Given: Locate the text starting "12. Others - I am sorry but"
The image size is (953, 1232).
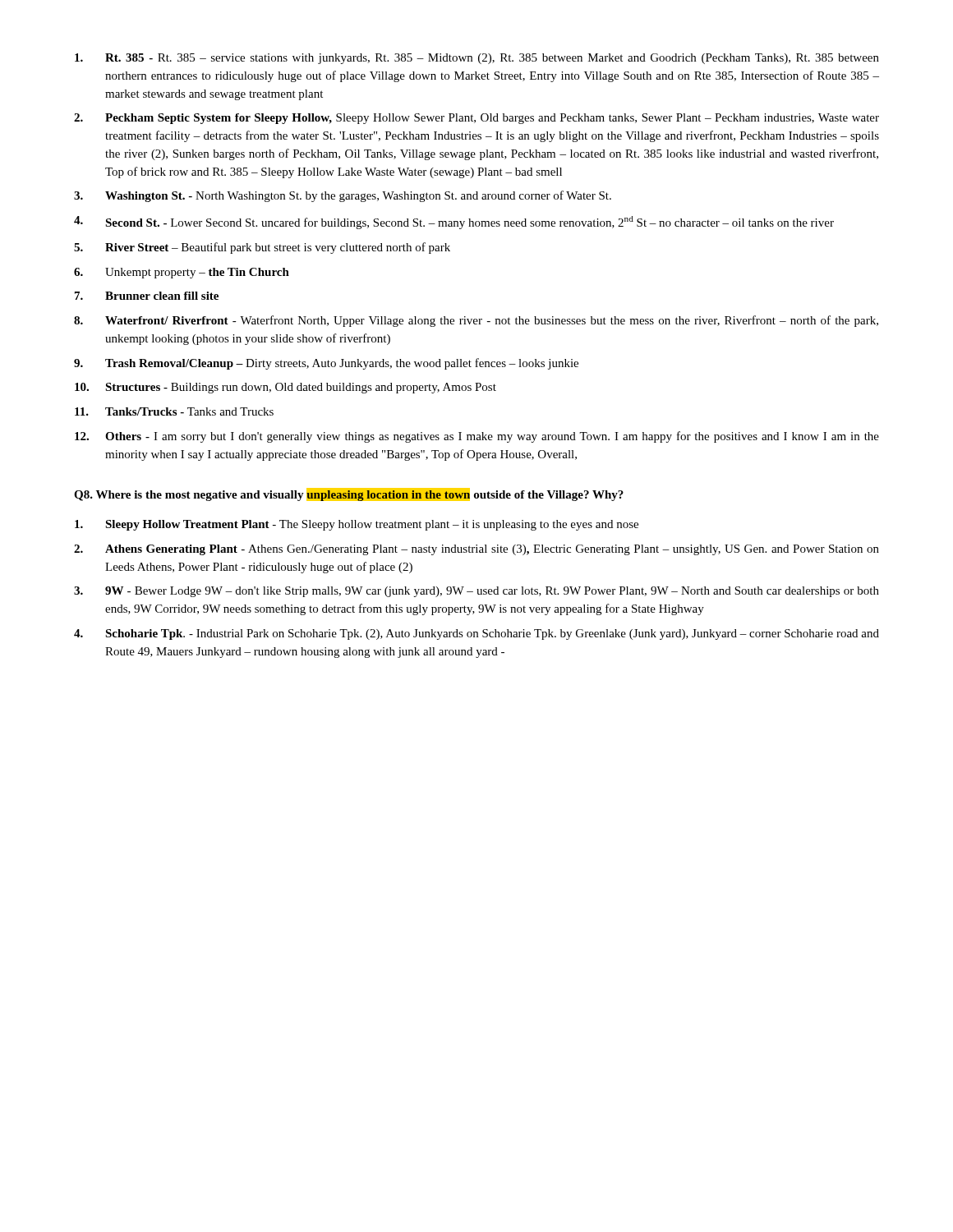Looking at the screenshot, I should (x=476, y=446).
